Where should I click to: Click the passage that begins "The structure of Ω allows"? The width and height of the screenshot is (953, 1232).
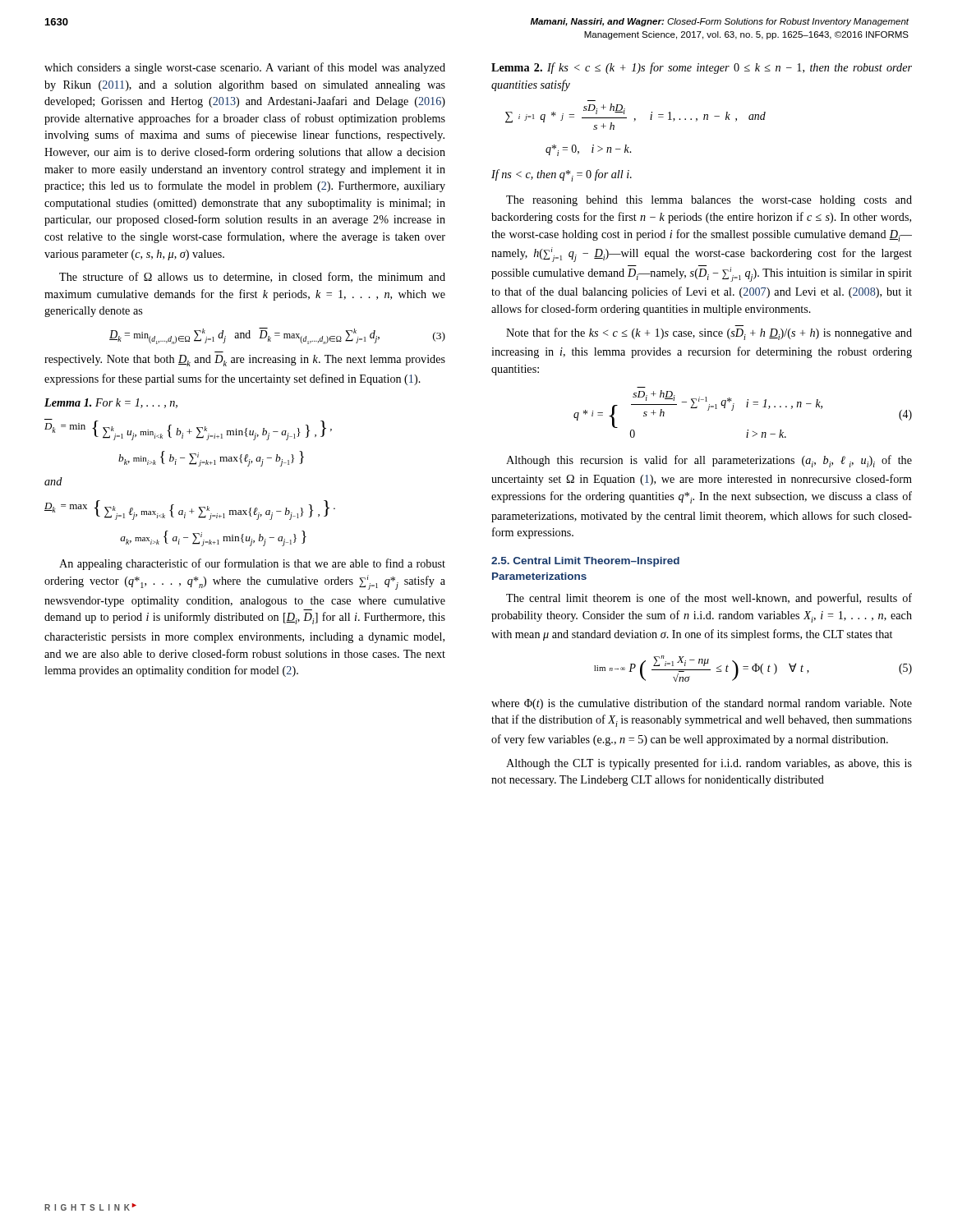pos(245,294)
